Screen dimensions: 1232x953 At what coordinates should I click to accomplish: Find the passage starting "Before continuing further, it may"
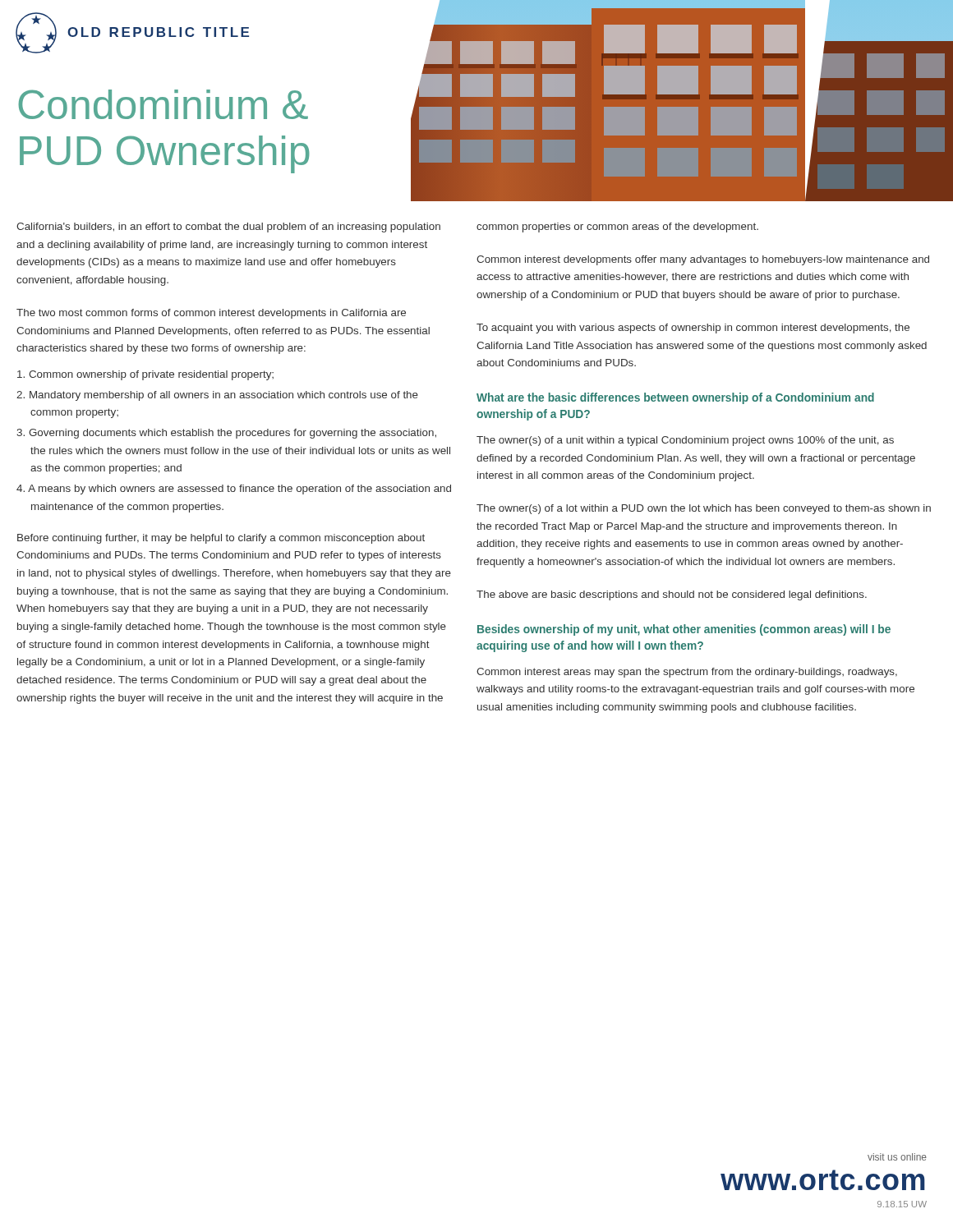click(234, 617)
